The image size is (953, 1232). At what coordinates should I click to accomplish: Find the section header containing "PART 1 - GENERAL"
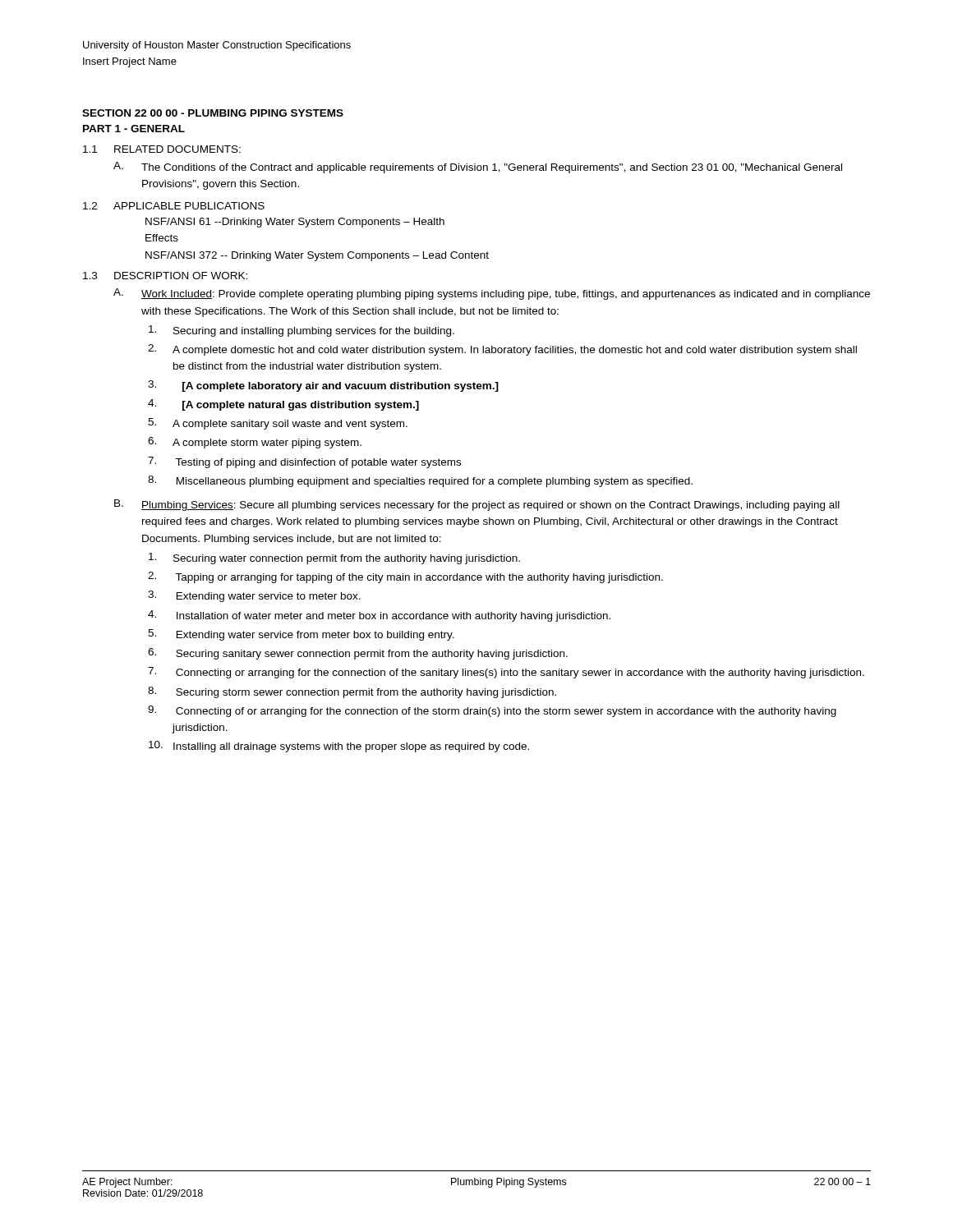[x=134, y=128]
